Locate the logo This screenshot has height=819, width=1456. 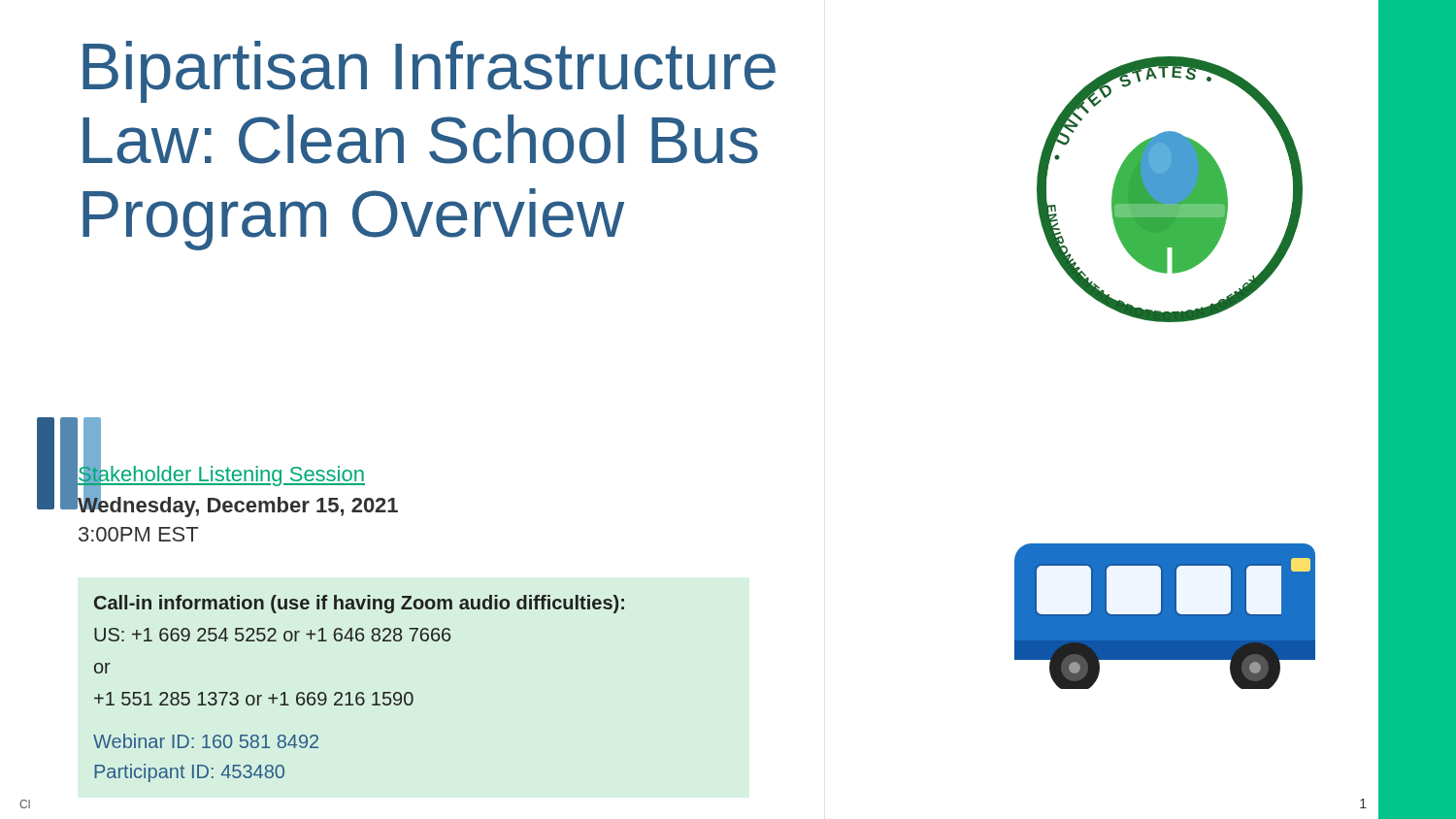[x=1170, y=189]
